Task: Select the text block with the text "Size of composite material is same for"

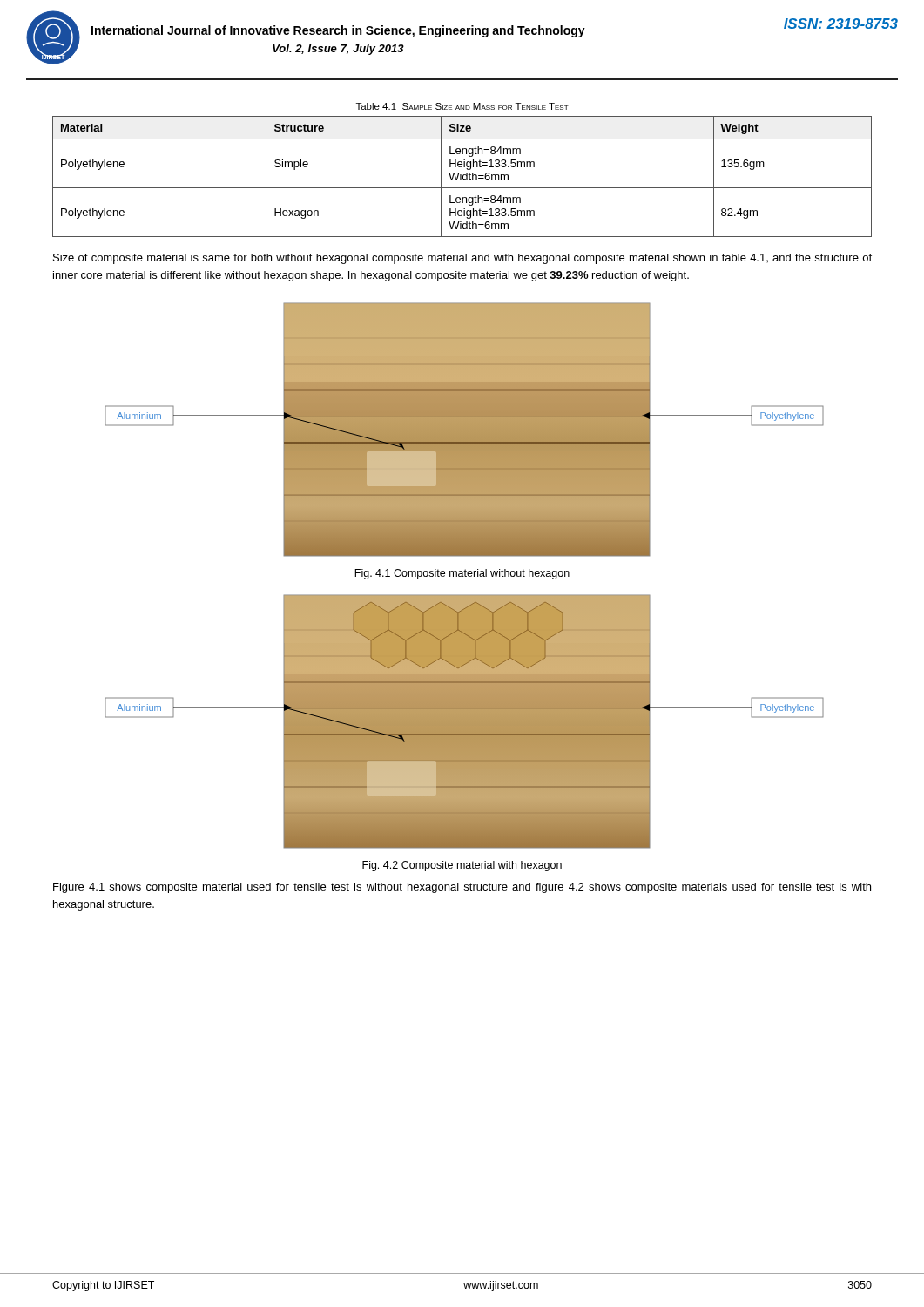Action: click(462, 266)
